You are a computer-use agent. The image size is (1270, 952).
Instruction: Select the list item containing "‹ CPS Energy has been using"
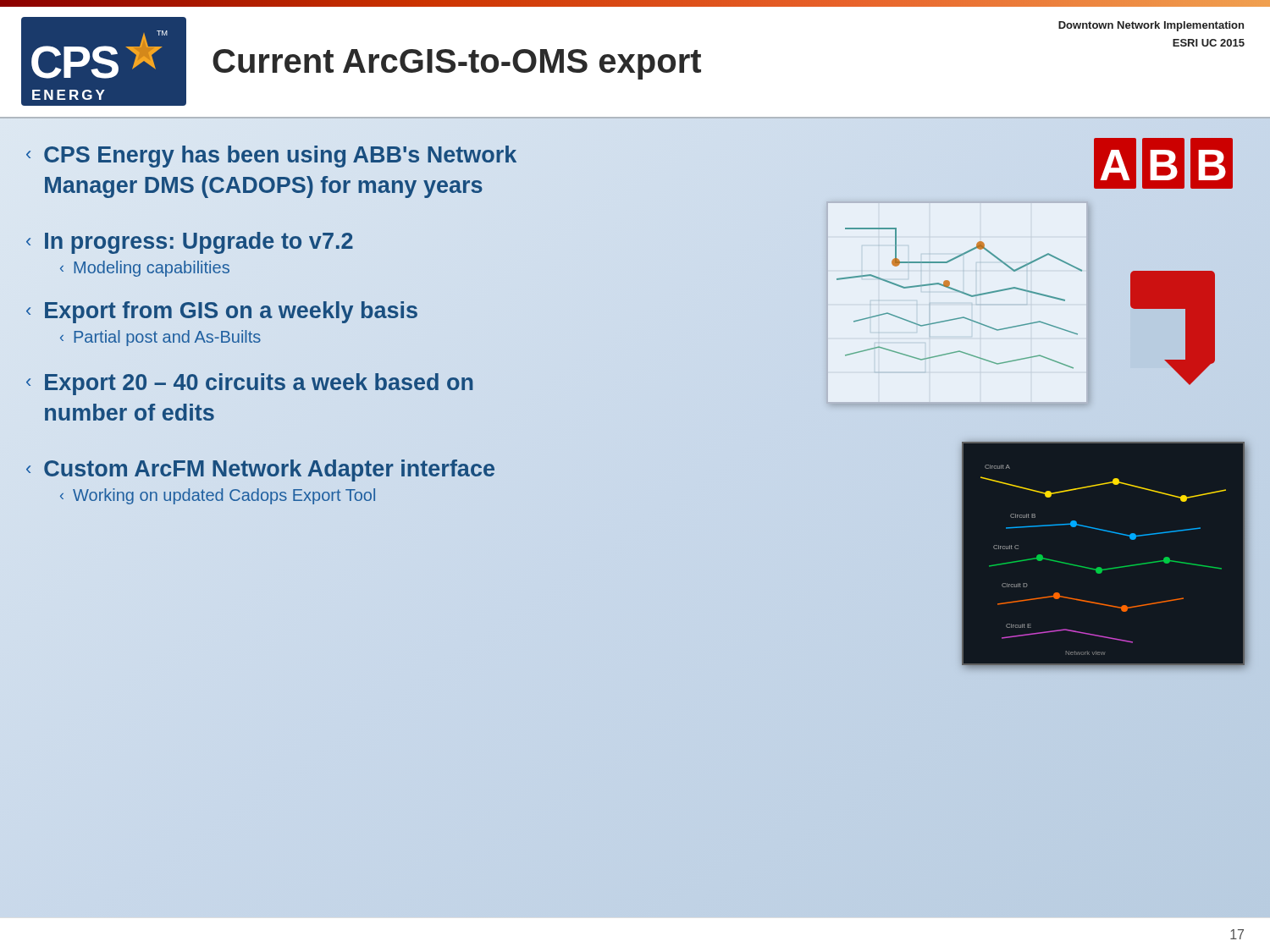(x=271, y=170)
